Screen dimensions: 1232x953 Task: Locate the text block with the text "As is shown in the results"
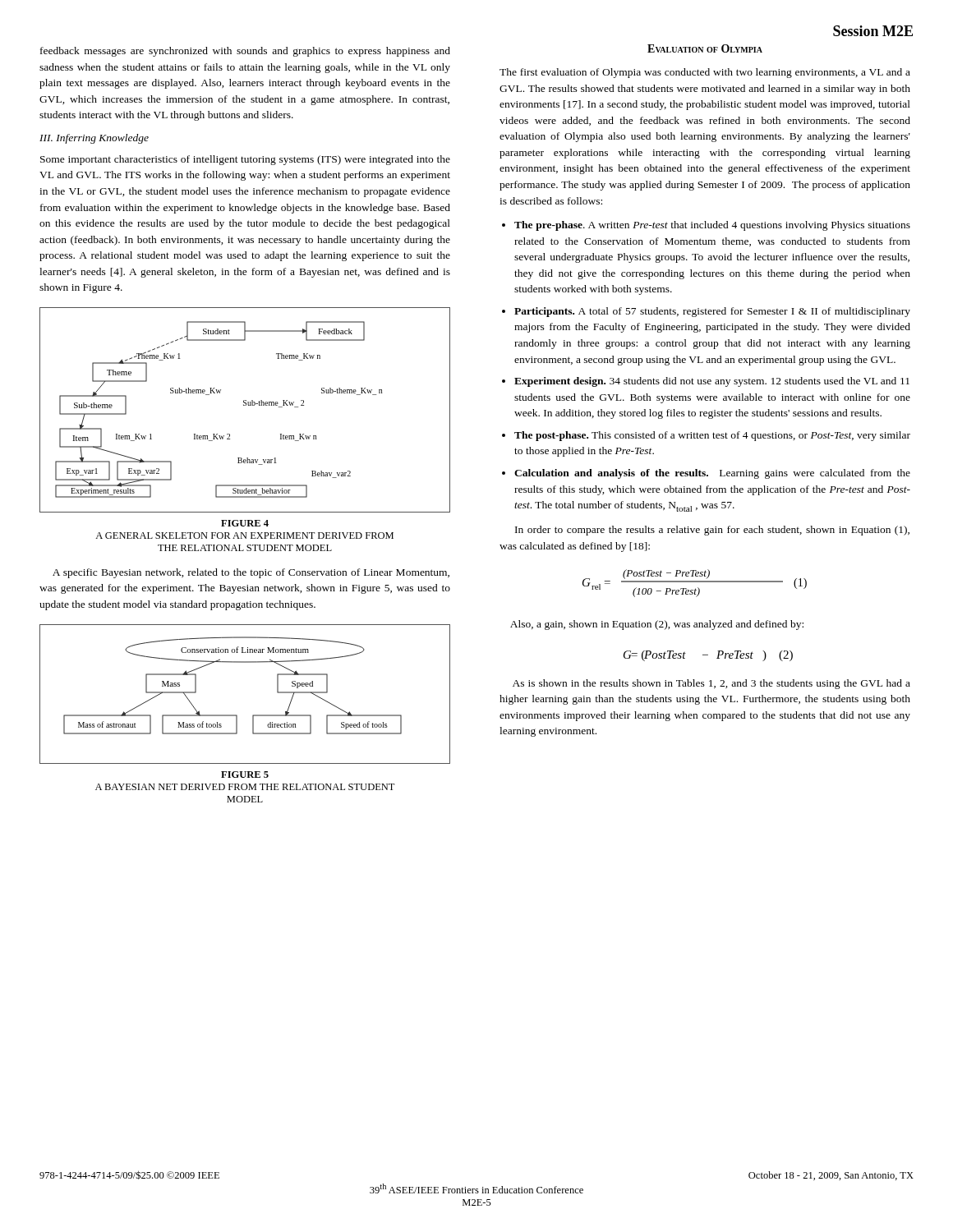tap(705, 707)
